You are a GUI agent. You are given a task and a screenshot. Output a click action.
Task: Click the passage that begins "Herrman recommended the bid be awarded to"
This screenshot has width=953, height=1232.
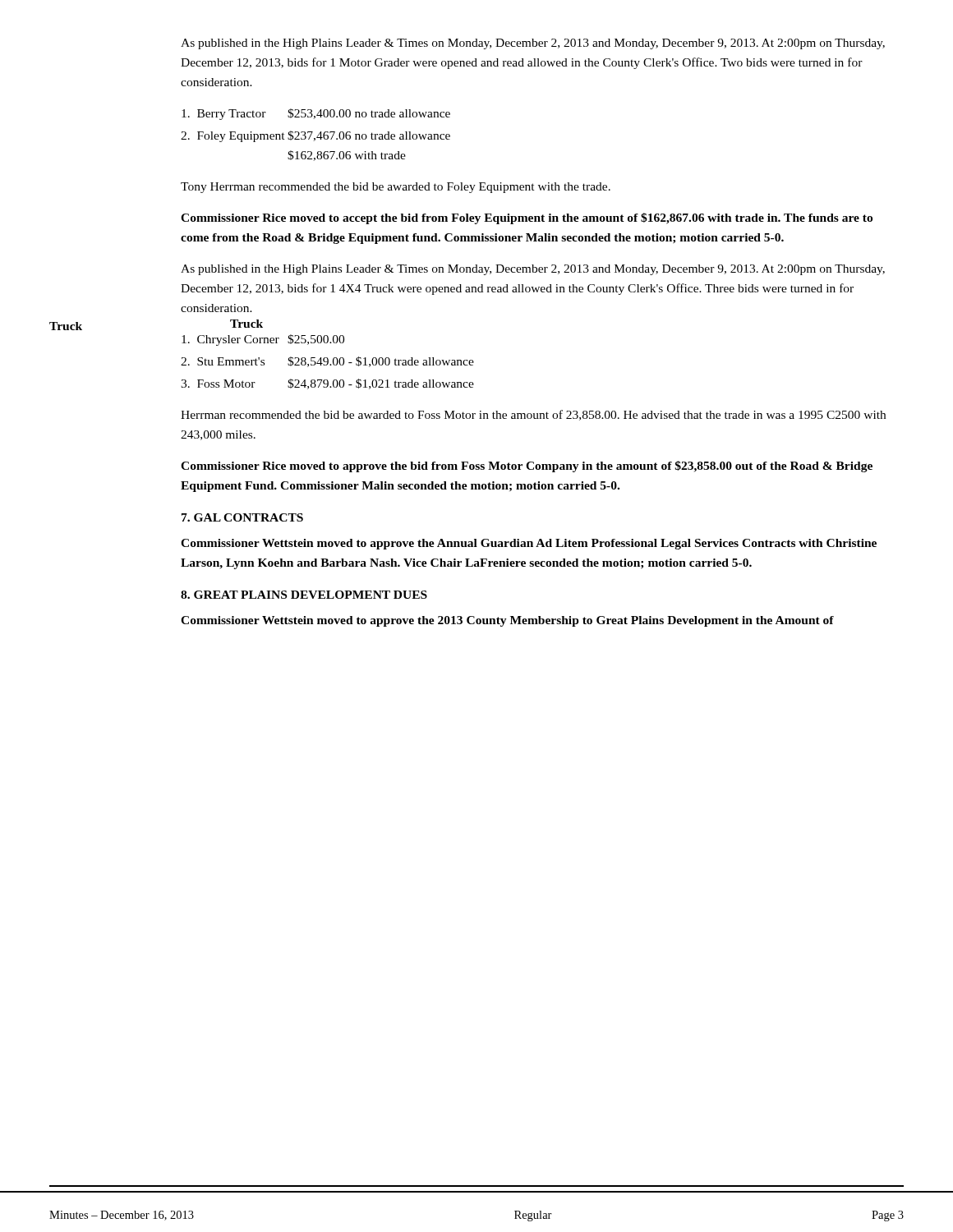534,424
